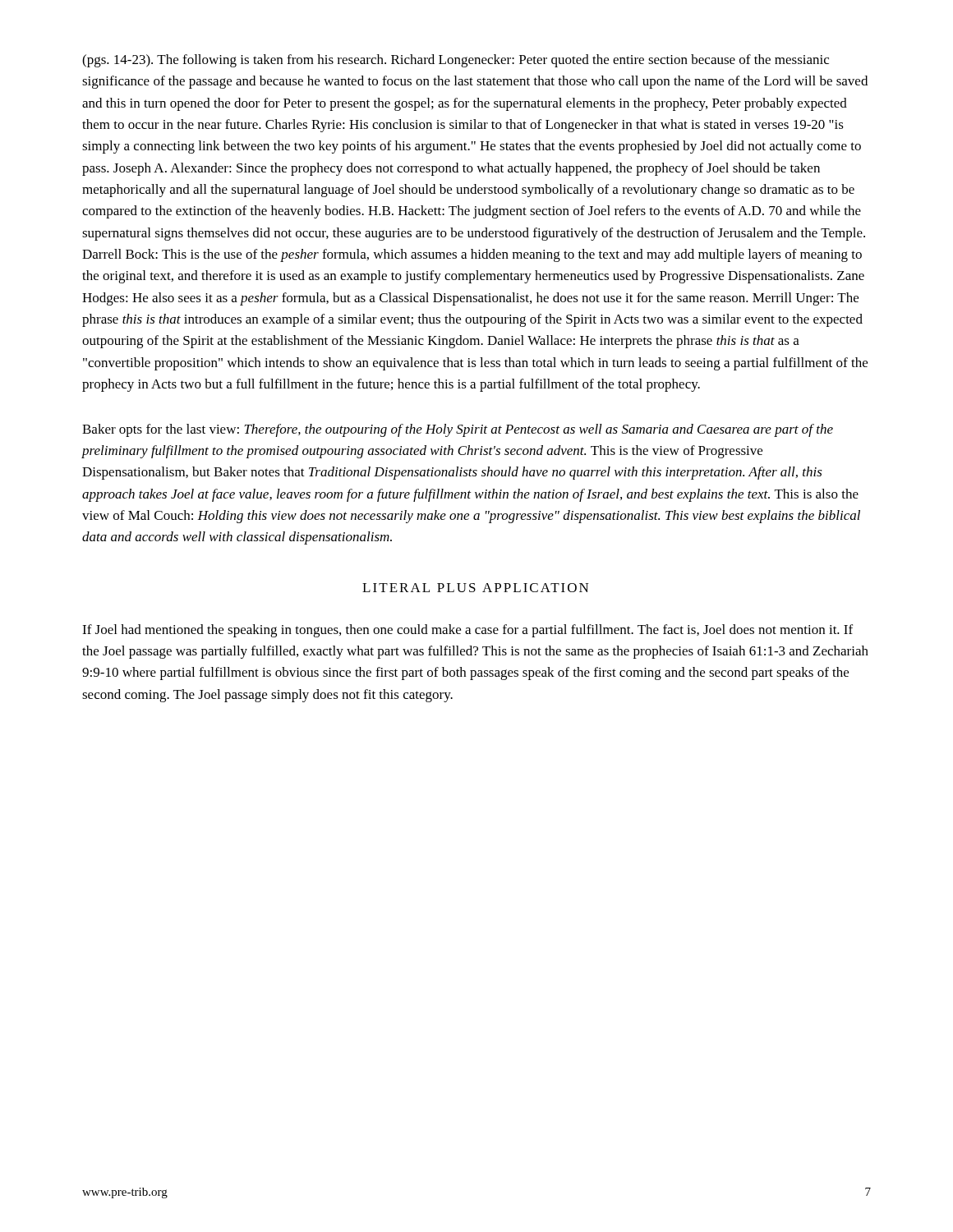This screenshot has width=953, height=1232.
Task: Click the passage that begins "(pgs. 14-23). The following is"
Action: (x=475, y=222)
